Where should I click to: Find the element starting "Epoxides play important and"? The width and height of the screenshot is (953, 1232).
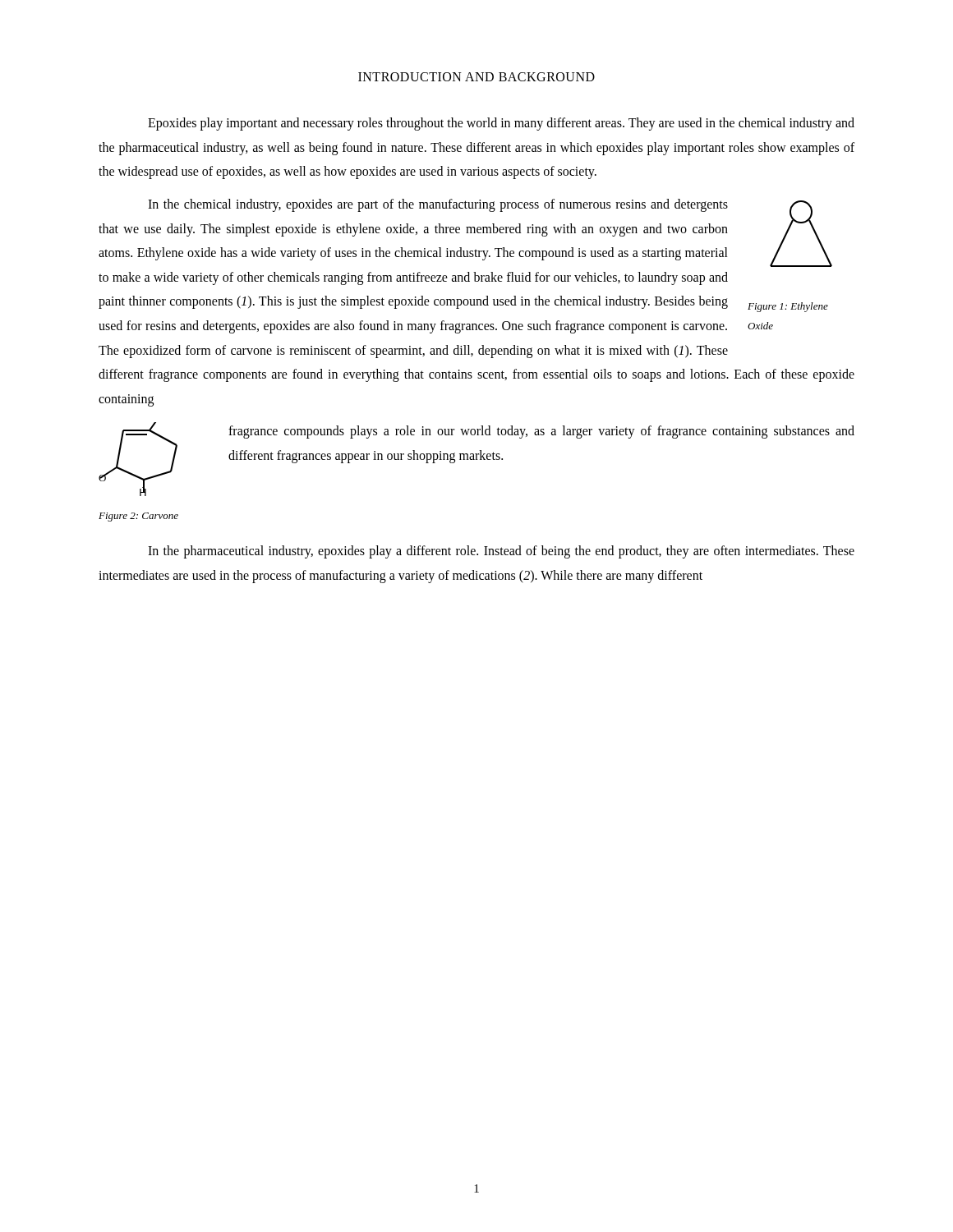[476, 318]
